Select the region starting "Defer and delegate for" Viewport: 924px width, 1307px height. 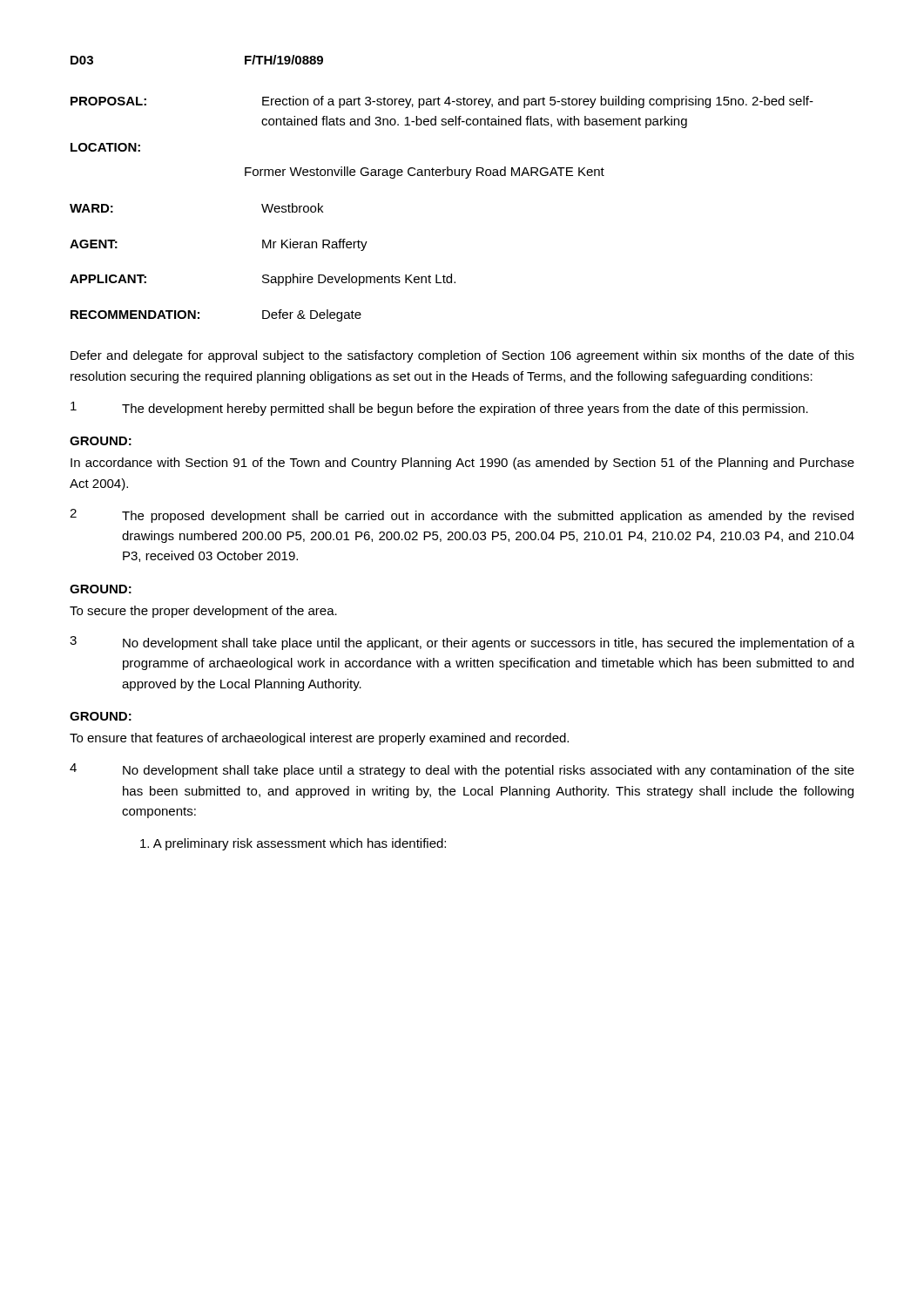(x=462, y=366)
